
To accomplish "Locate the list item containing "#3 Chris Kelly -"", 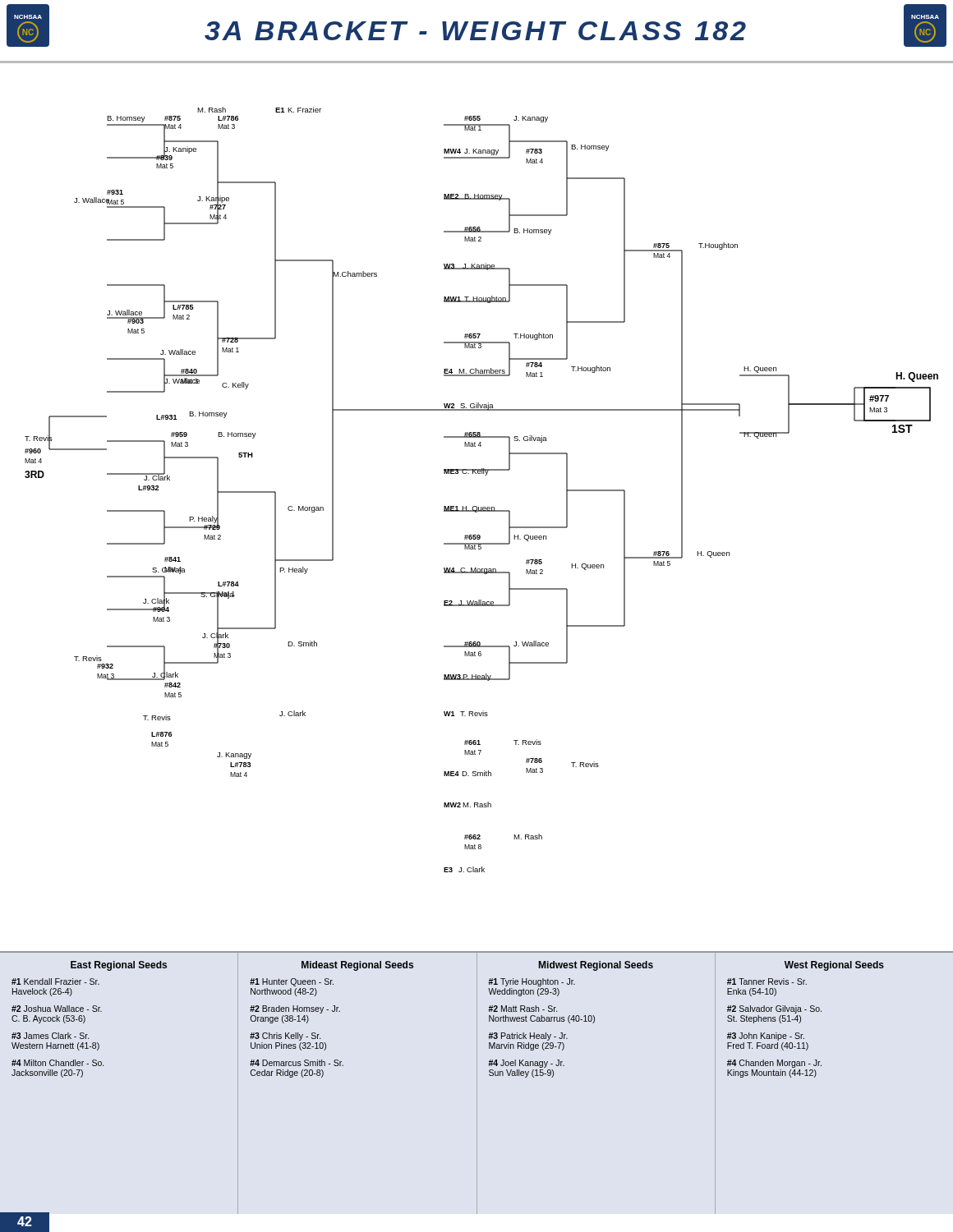I will (288, 1041).
